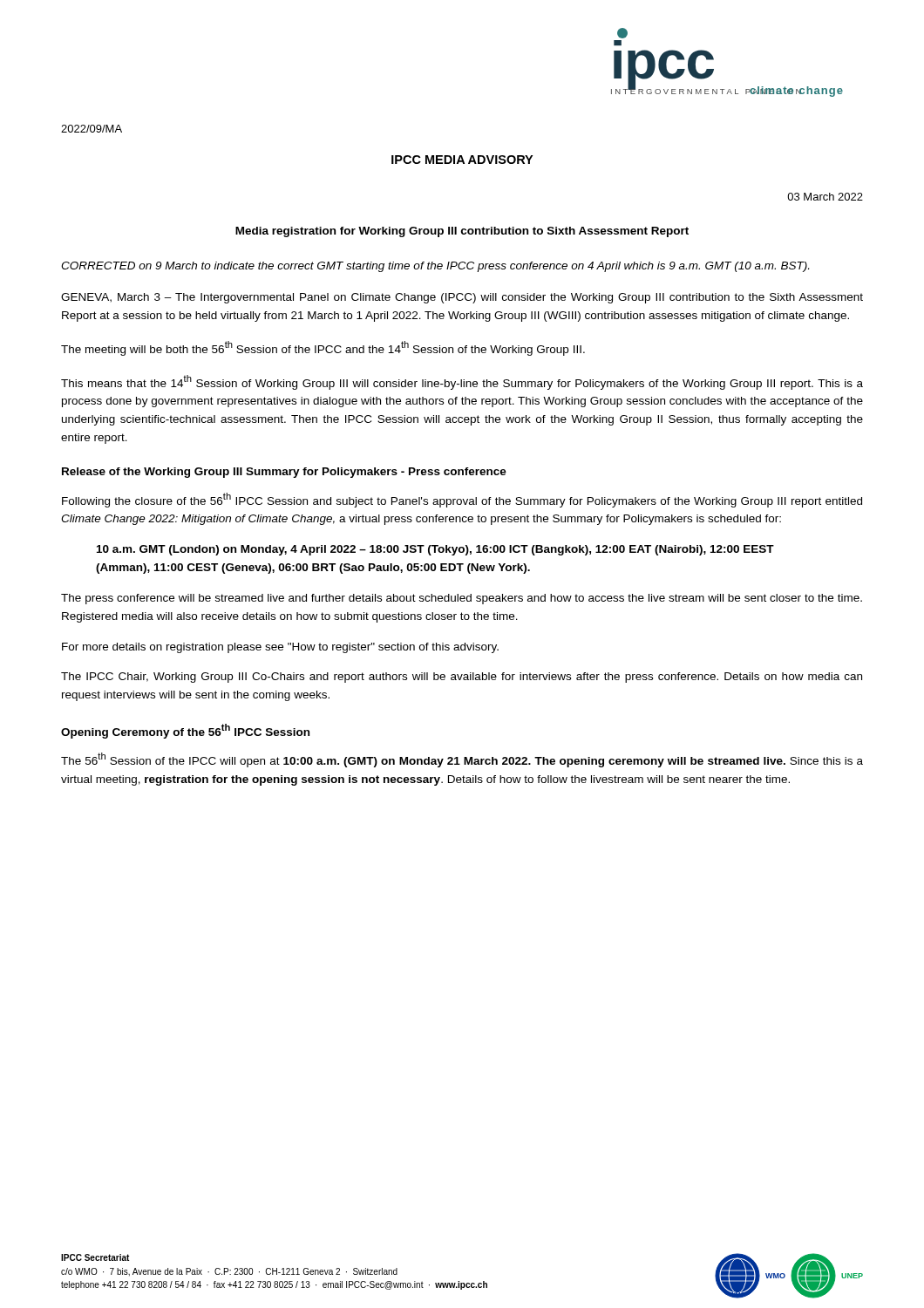Find the section header on this page that starts "Opening Ceremony of"
Screen dimensions: 1308x924
(x=186, y=730)
